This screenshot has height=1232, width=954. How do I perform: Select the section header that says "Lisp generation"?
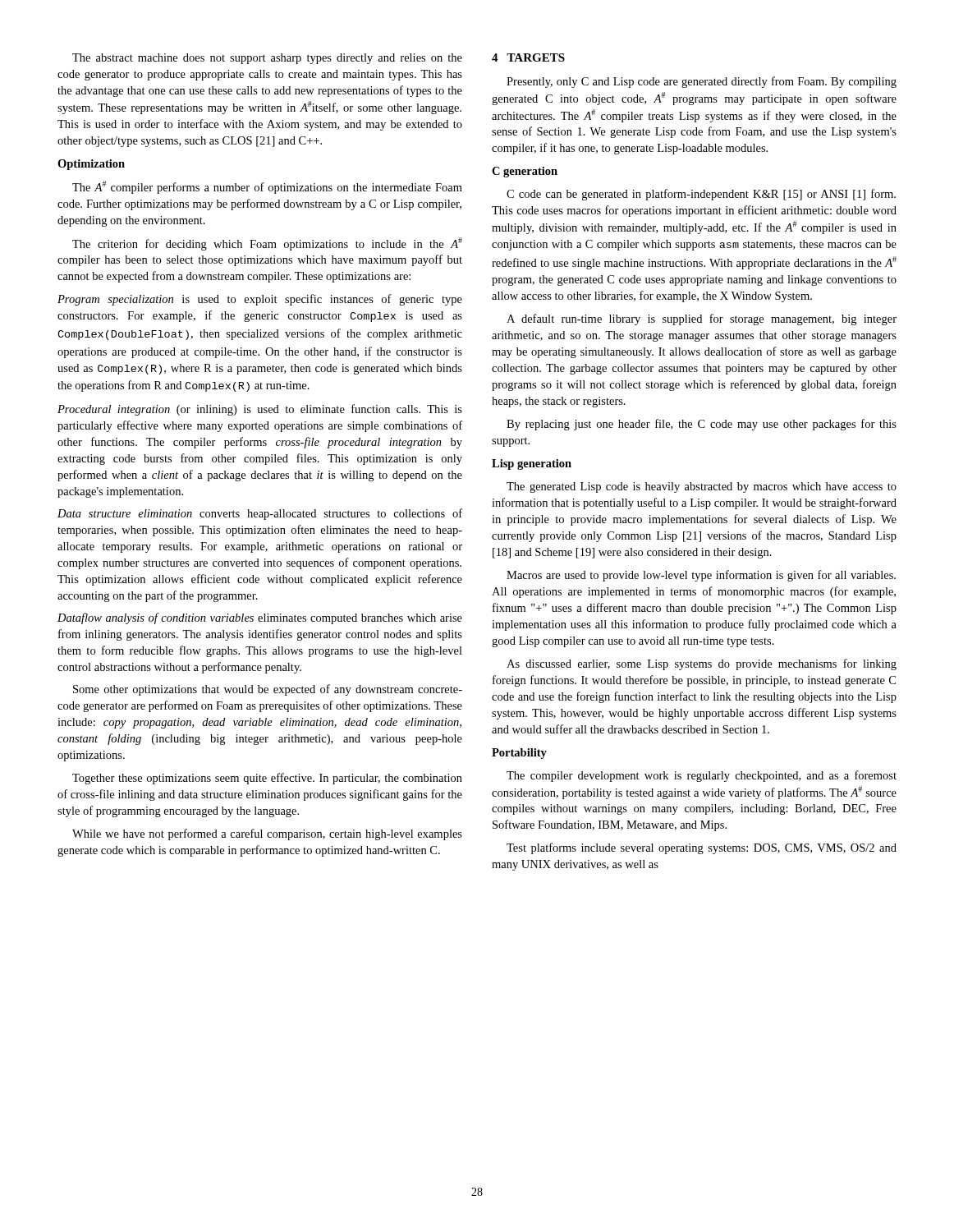click(532, 464)
